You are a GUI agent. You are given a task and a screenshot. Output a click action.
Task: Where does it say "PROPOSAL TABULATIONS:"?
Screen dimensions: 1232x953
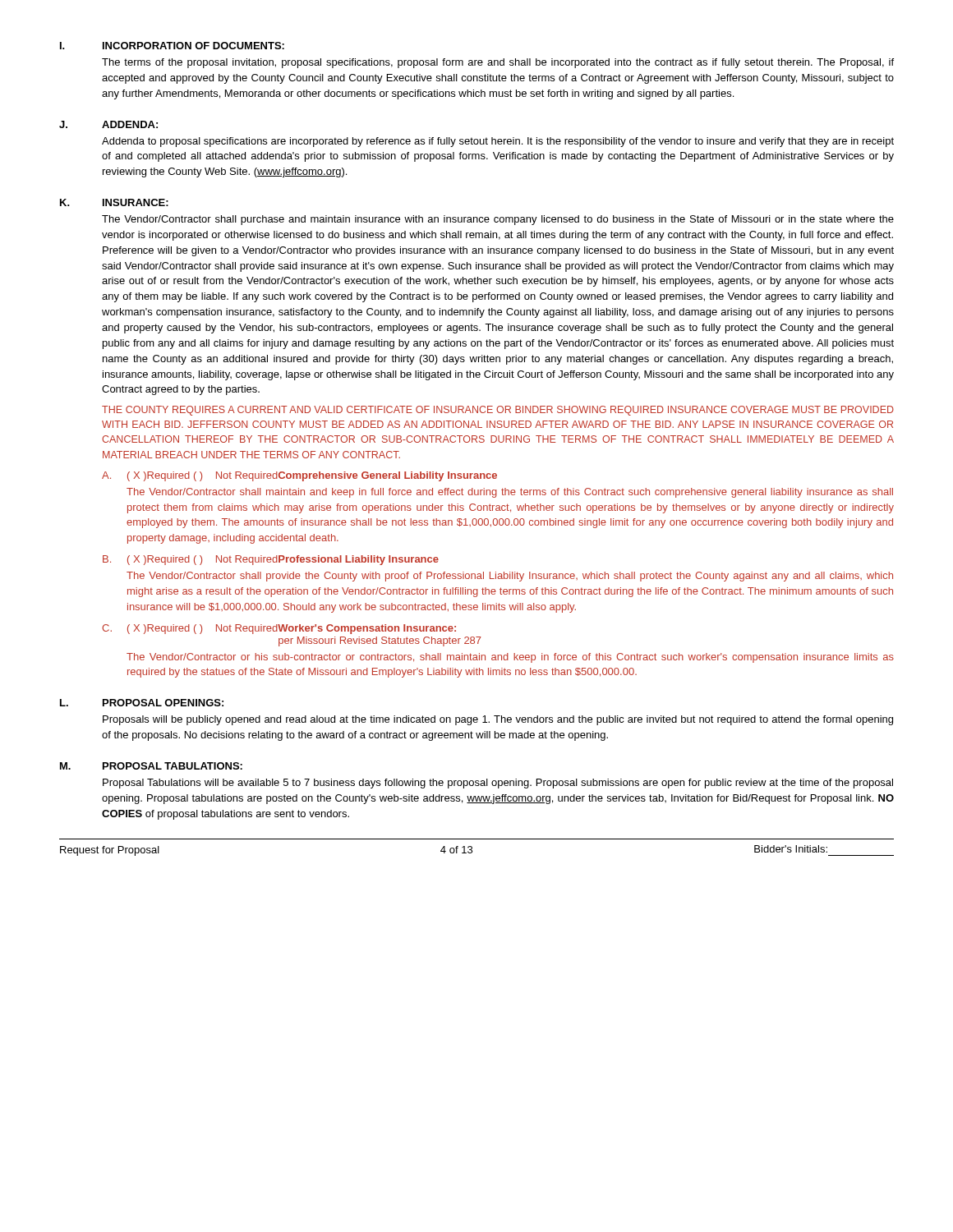[172, 766]
